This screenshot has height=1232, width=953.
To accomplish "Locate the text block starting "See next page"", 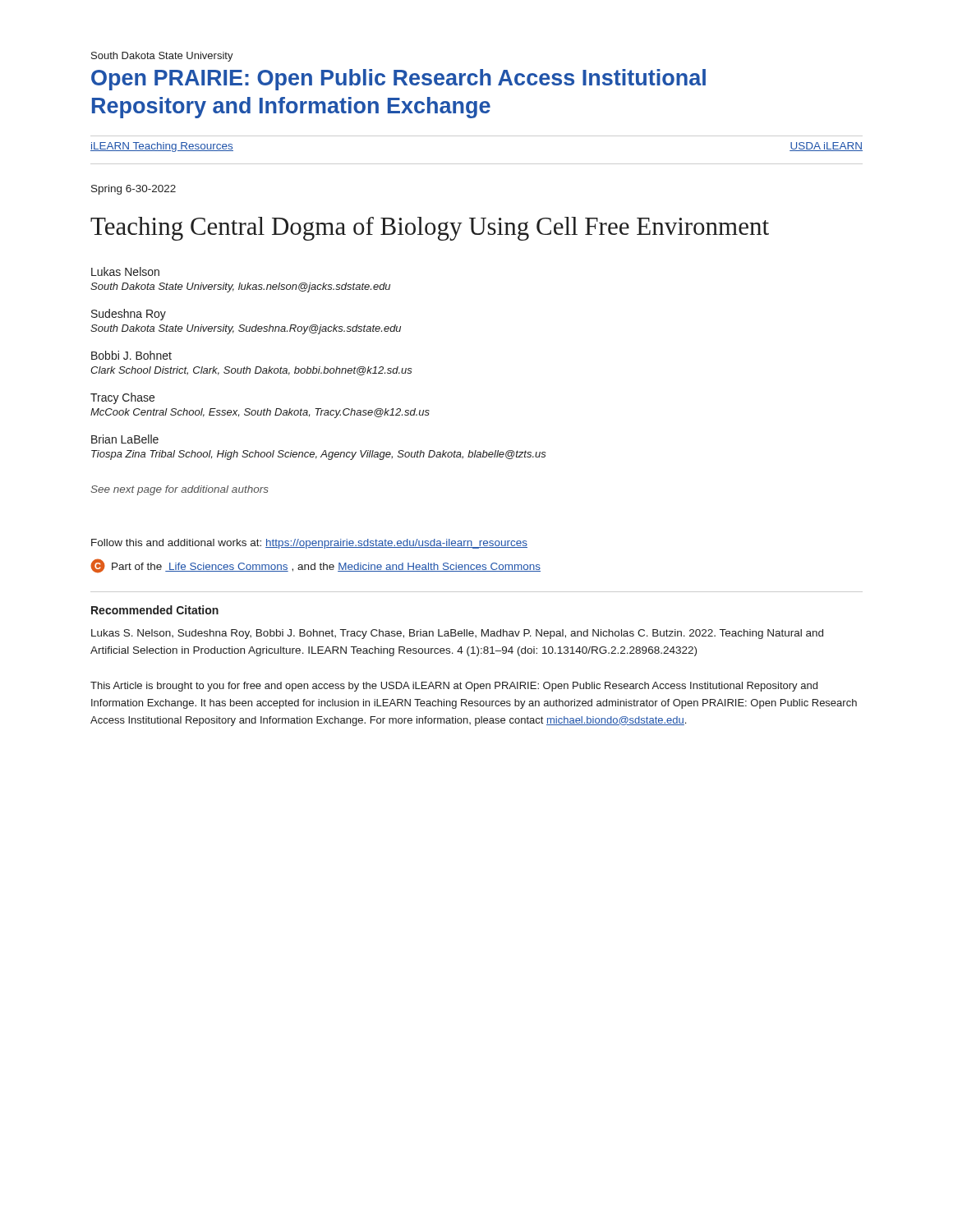I will point(179,489).
